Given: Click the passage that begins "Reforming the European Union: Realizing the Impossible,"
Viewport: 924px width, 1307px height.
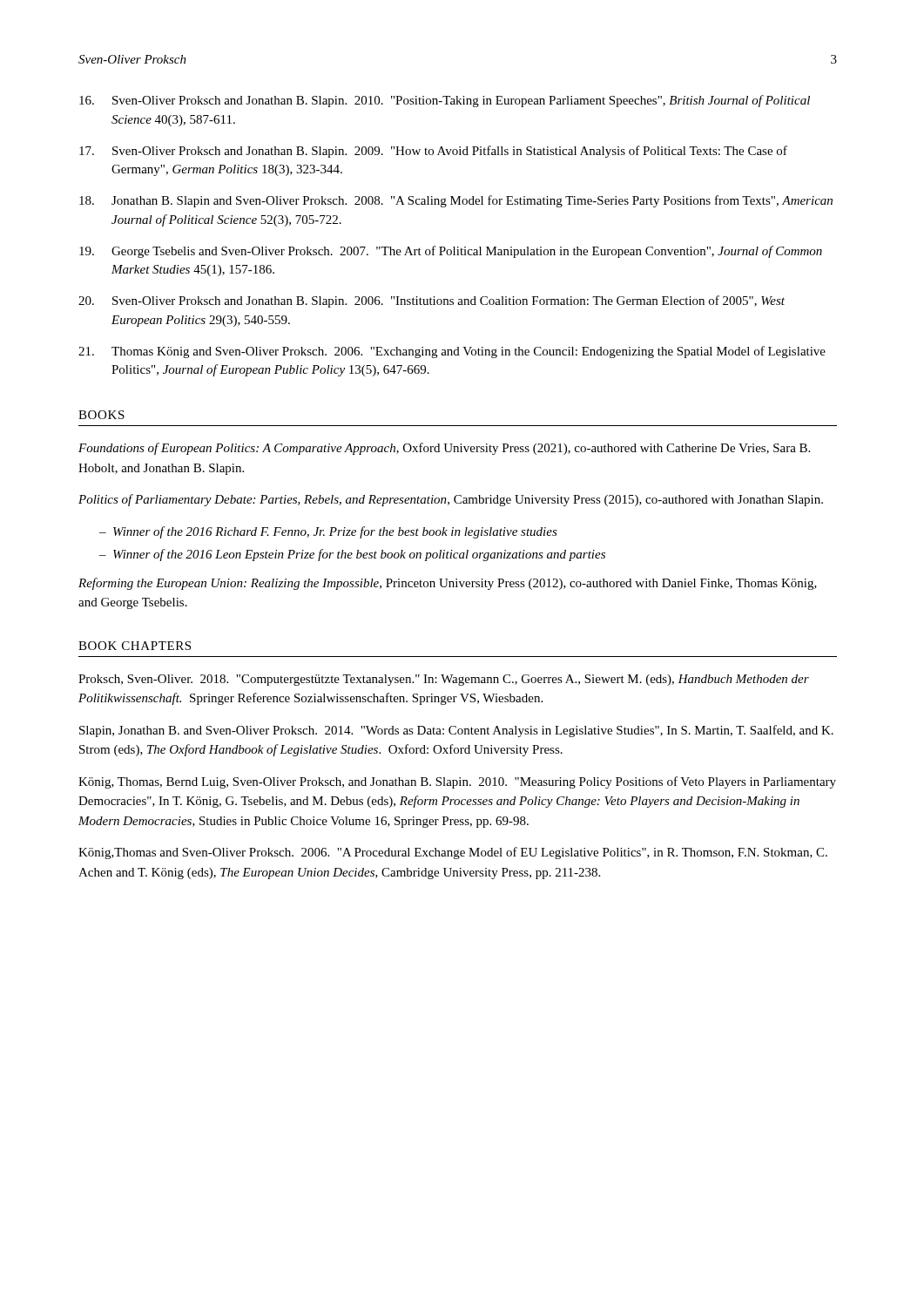Looking at the screenshot, I should tap(448, 592).
